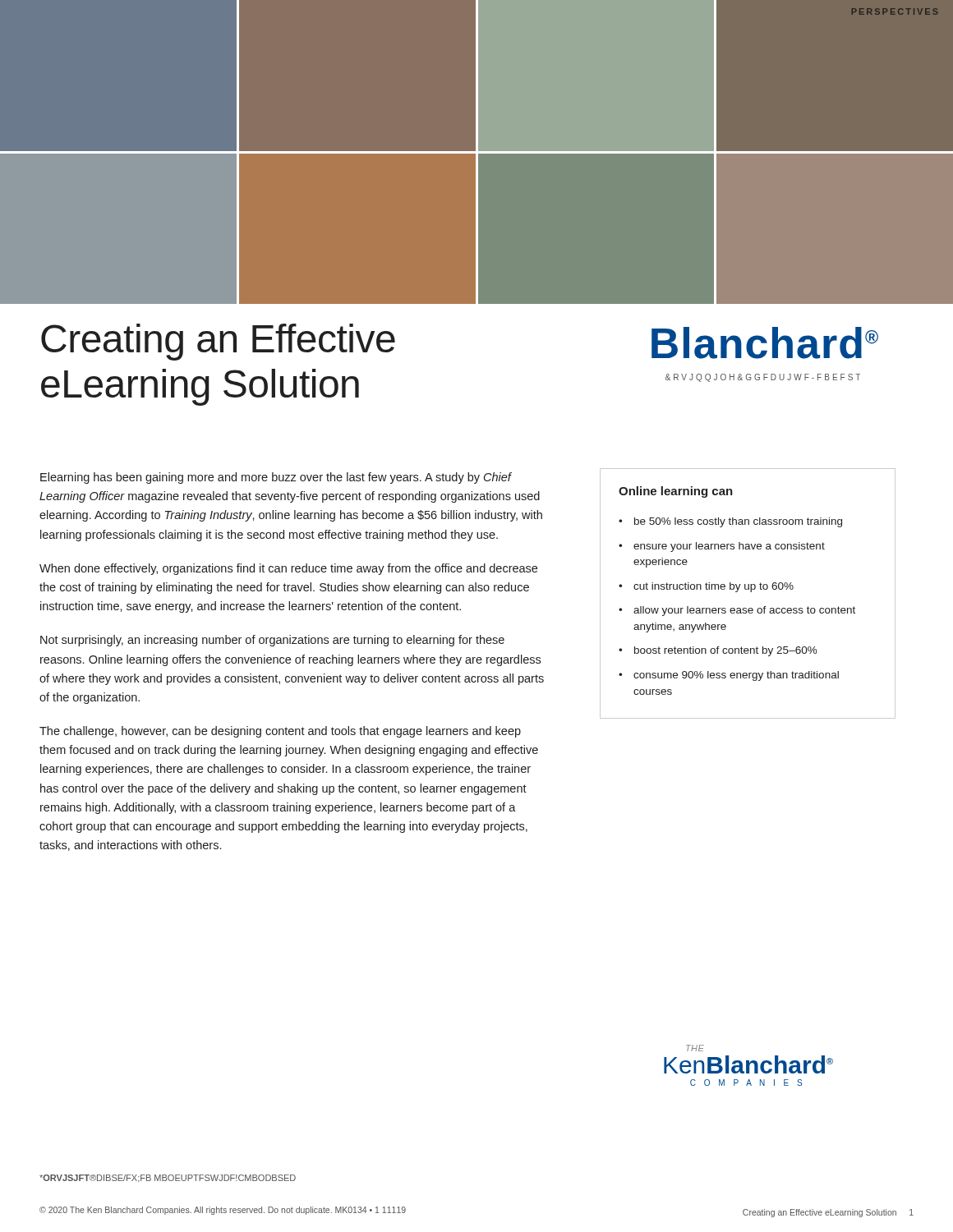Find the block on this page that starts "boost retention of"
Viewport: 953px width, 1232px height.
coord(748,651)
